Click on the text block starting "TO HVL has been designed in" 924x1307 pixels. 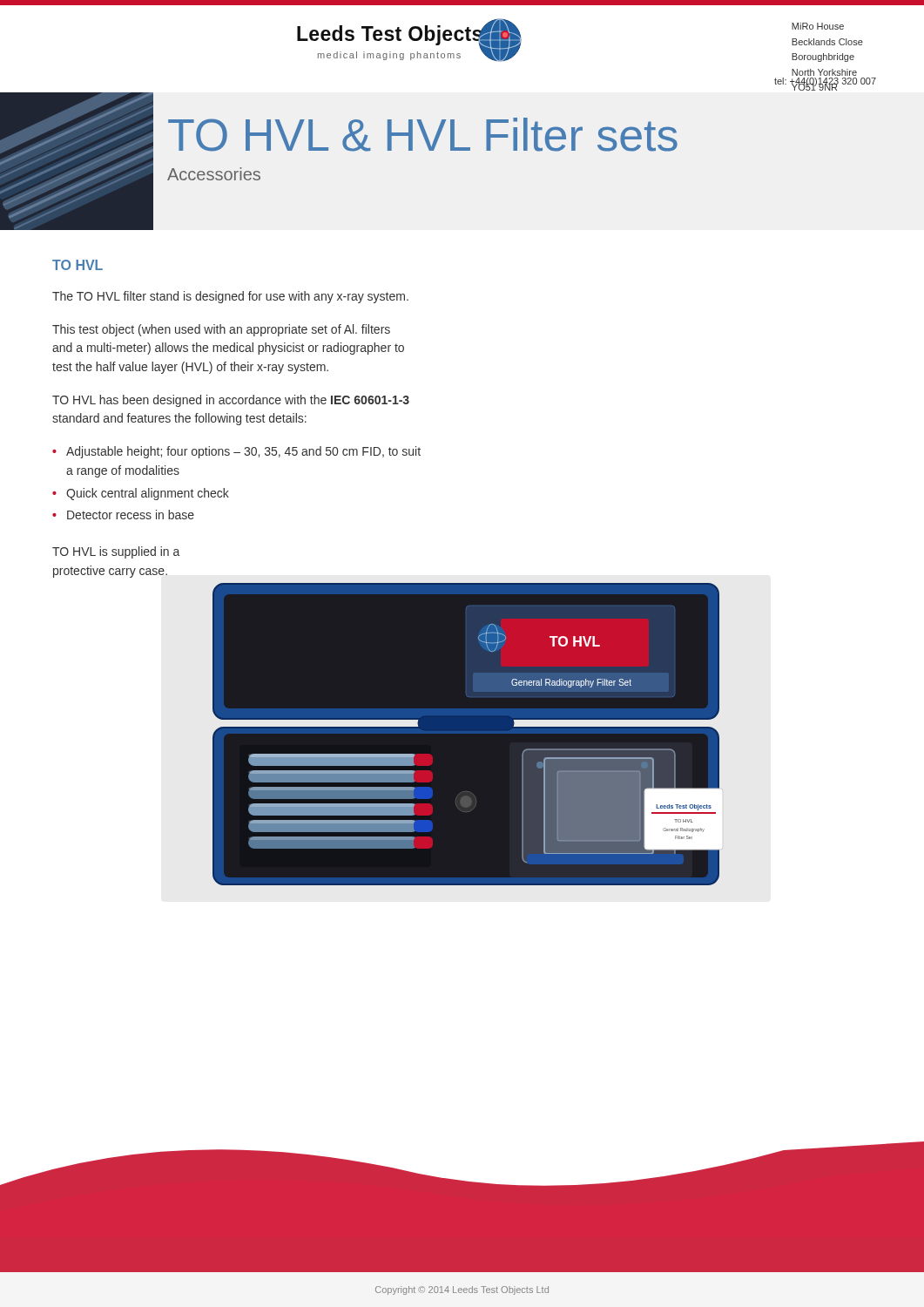click(x=231, y=409)
